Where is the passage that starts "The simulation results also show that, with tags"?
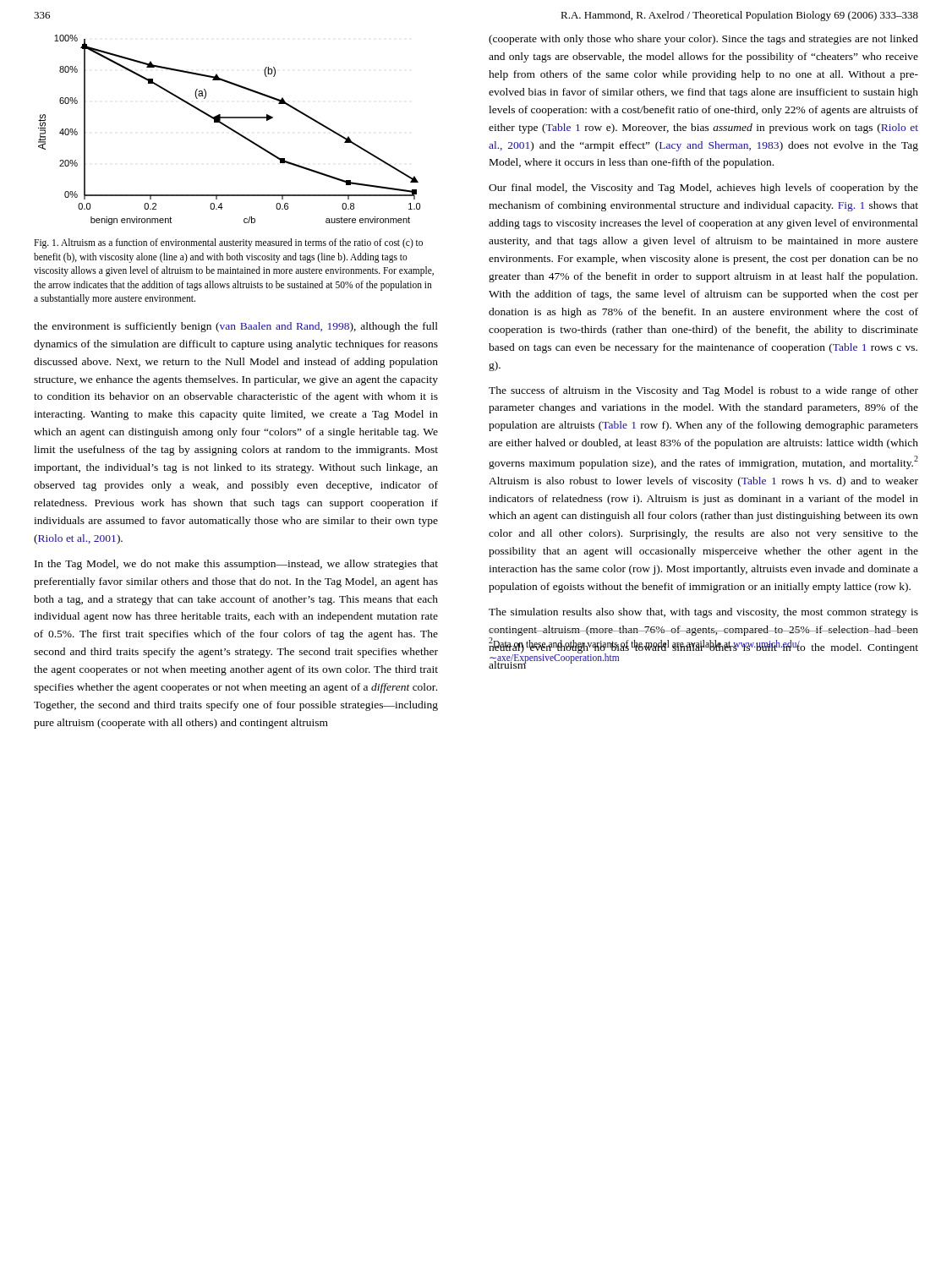This screenshot has width=952, height=1268. pos(703,638)
